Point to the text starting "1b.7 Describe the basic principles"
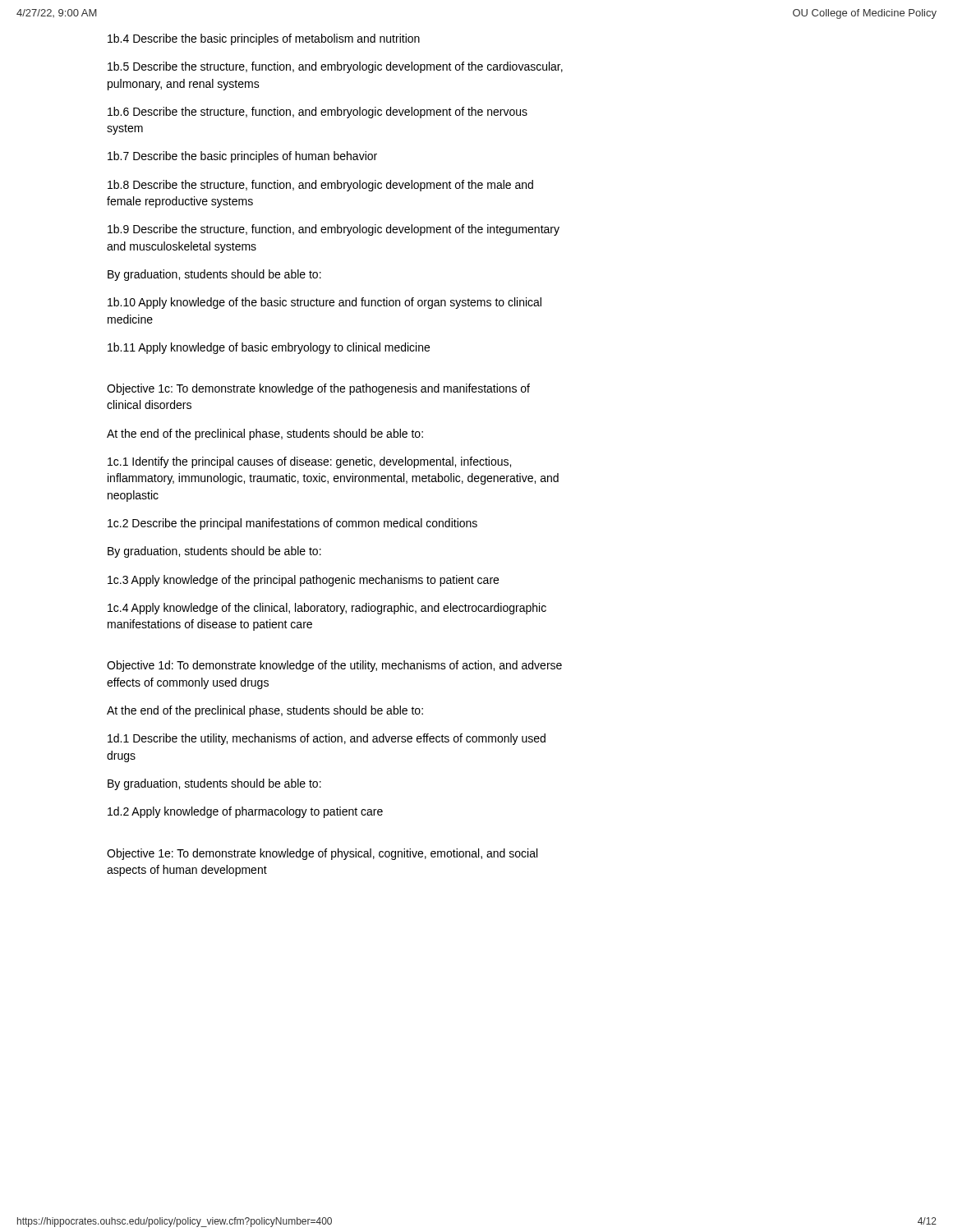This screenshot has width=953, height=1232. click(x=242, y=156)
